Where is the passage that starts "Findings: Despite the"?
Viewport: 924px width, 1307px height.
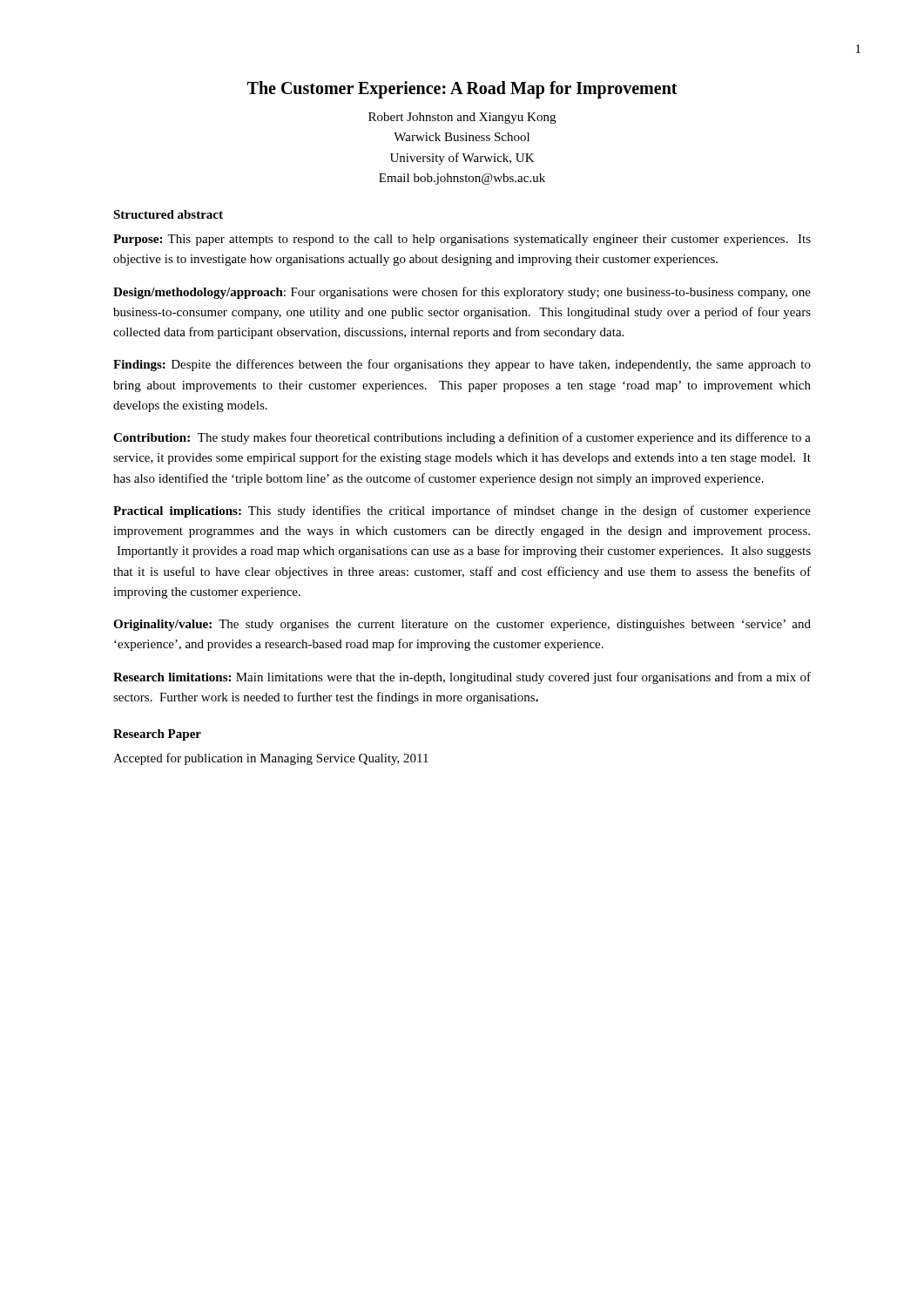(462, 385)
